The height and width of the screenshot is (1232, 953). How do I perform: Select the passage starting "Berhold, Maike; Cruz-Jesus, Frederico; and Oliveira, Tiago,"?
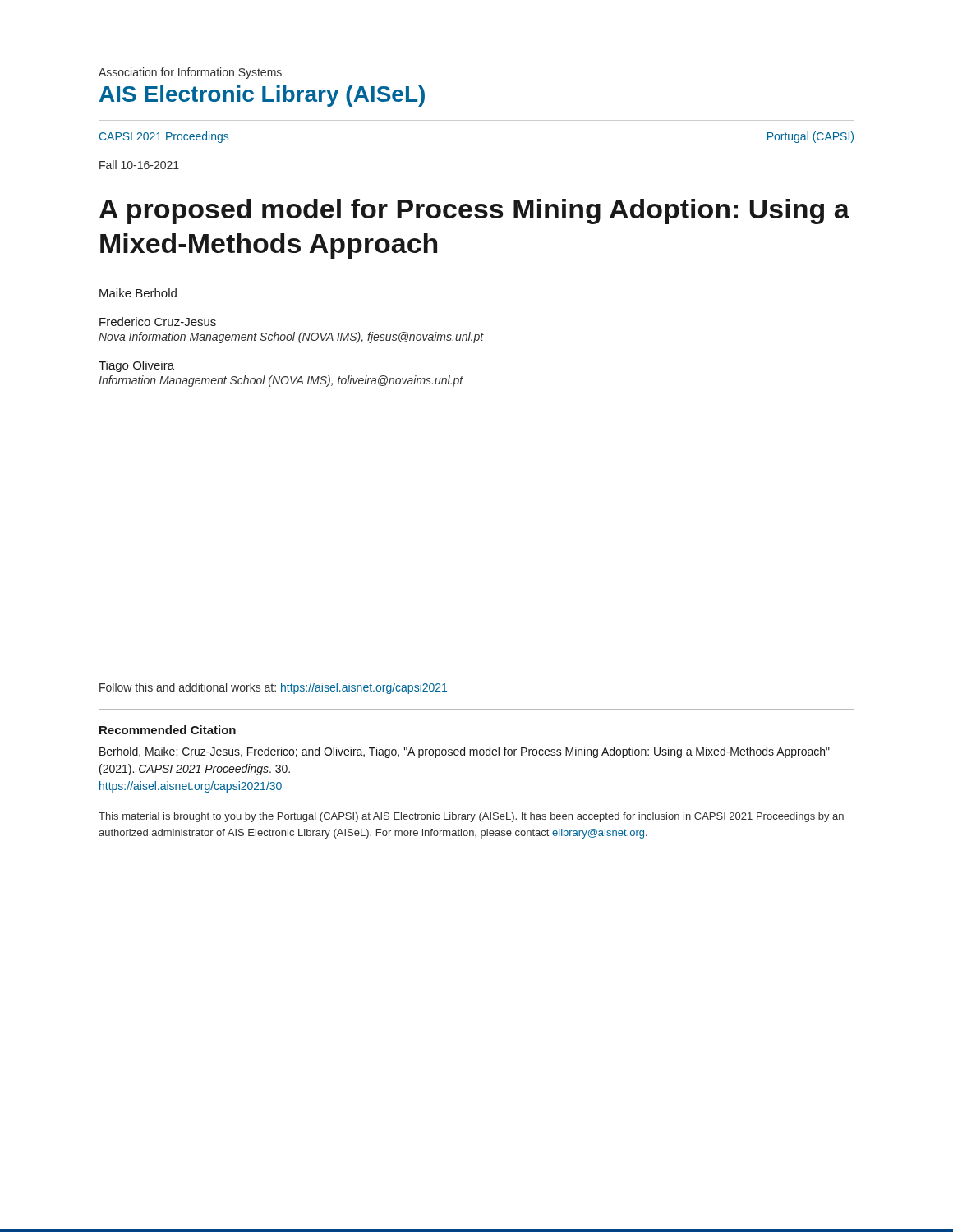(465, 752)
